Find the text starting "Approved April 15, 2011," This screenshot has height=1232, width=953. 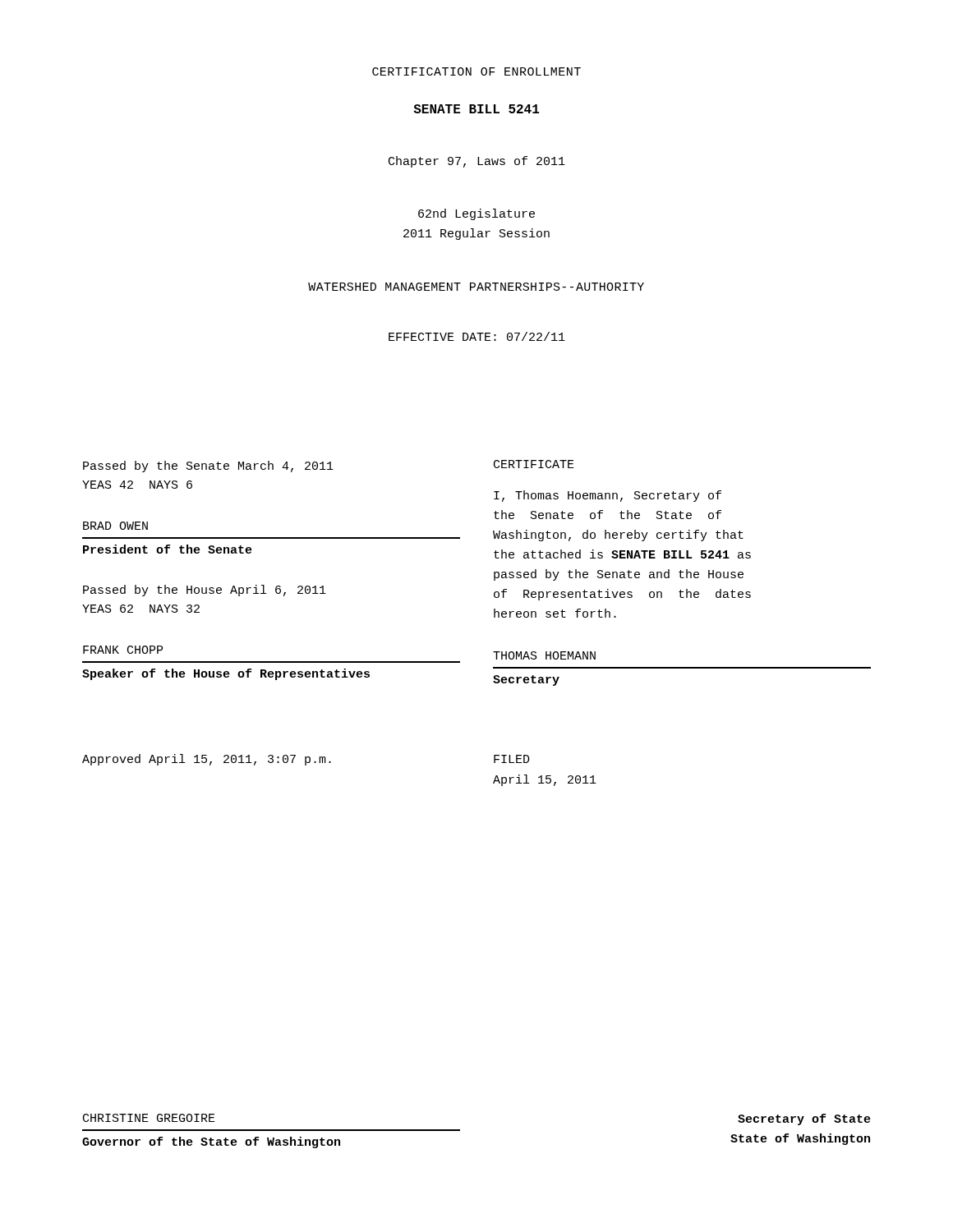tap(208, 760)
